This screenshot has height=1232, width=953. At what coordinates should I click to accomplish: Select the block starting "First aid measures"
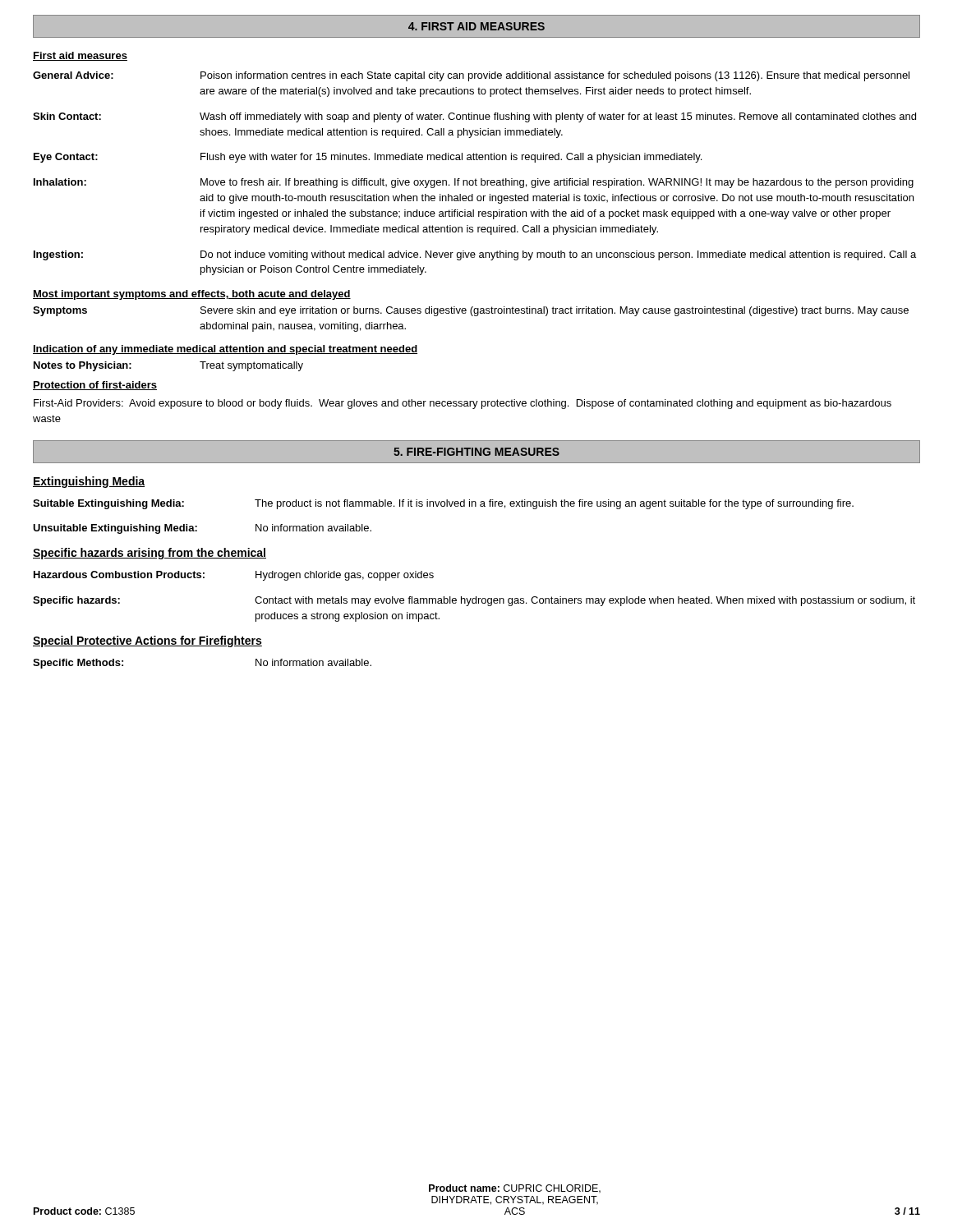[80, 55]
